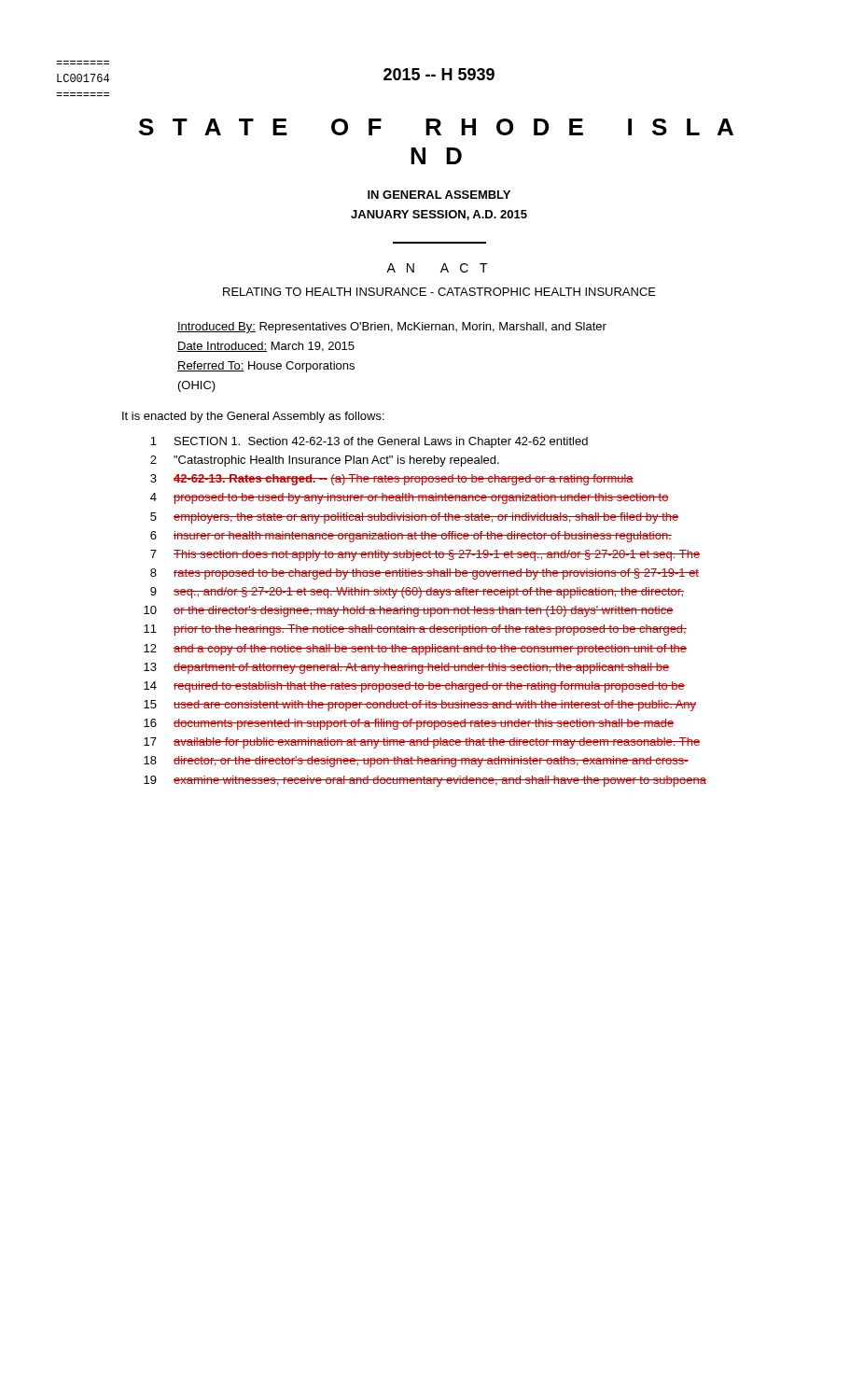Click on the region starting "7 This section does not apply"

pyautogui.click(x=439, y=554)
